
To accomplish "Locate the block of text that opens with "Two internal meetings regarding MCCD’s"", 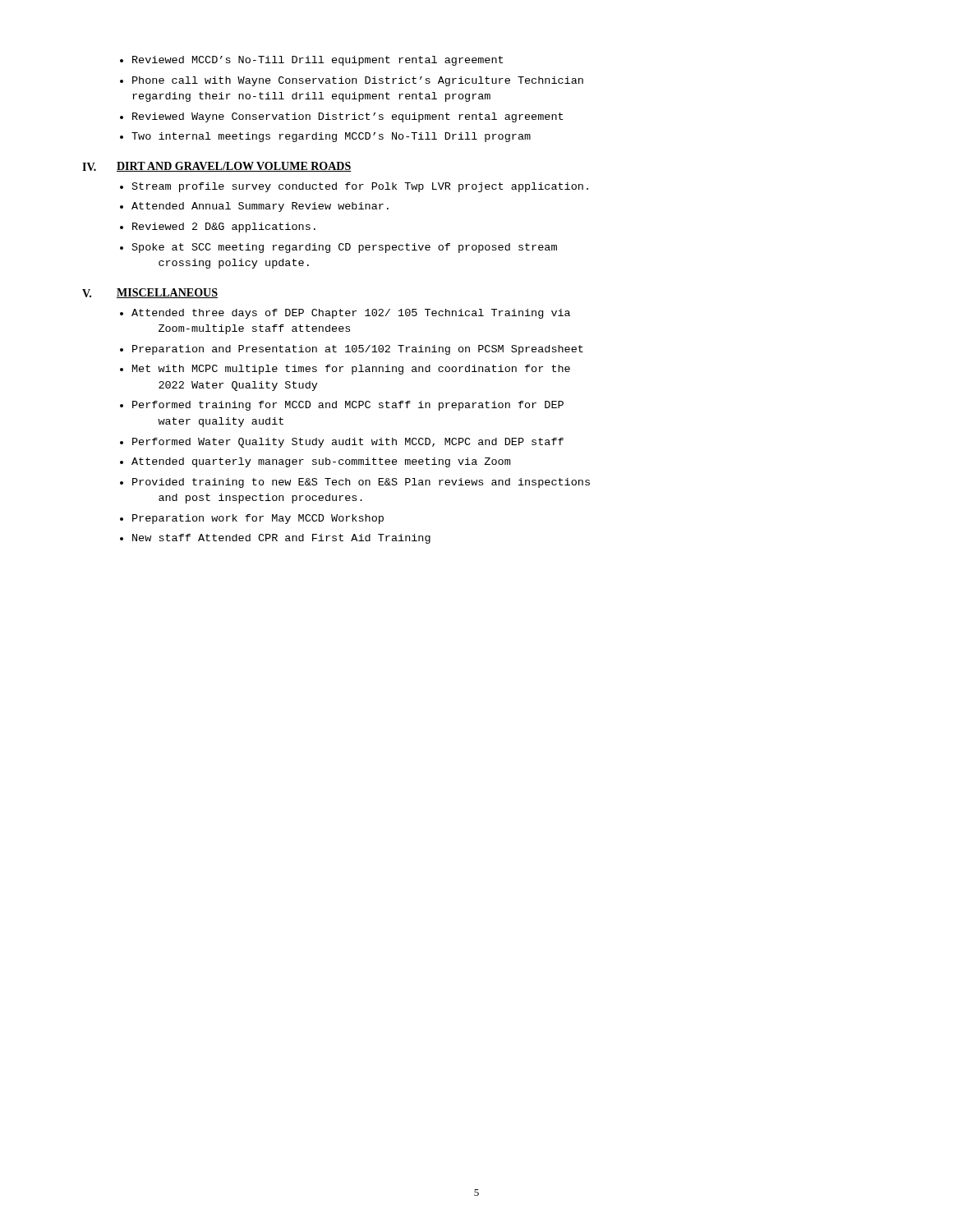I will (331, 137).
